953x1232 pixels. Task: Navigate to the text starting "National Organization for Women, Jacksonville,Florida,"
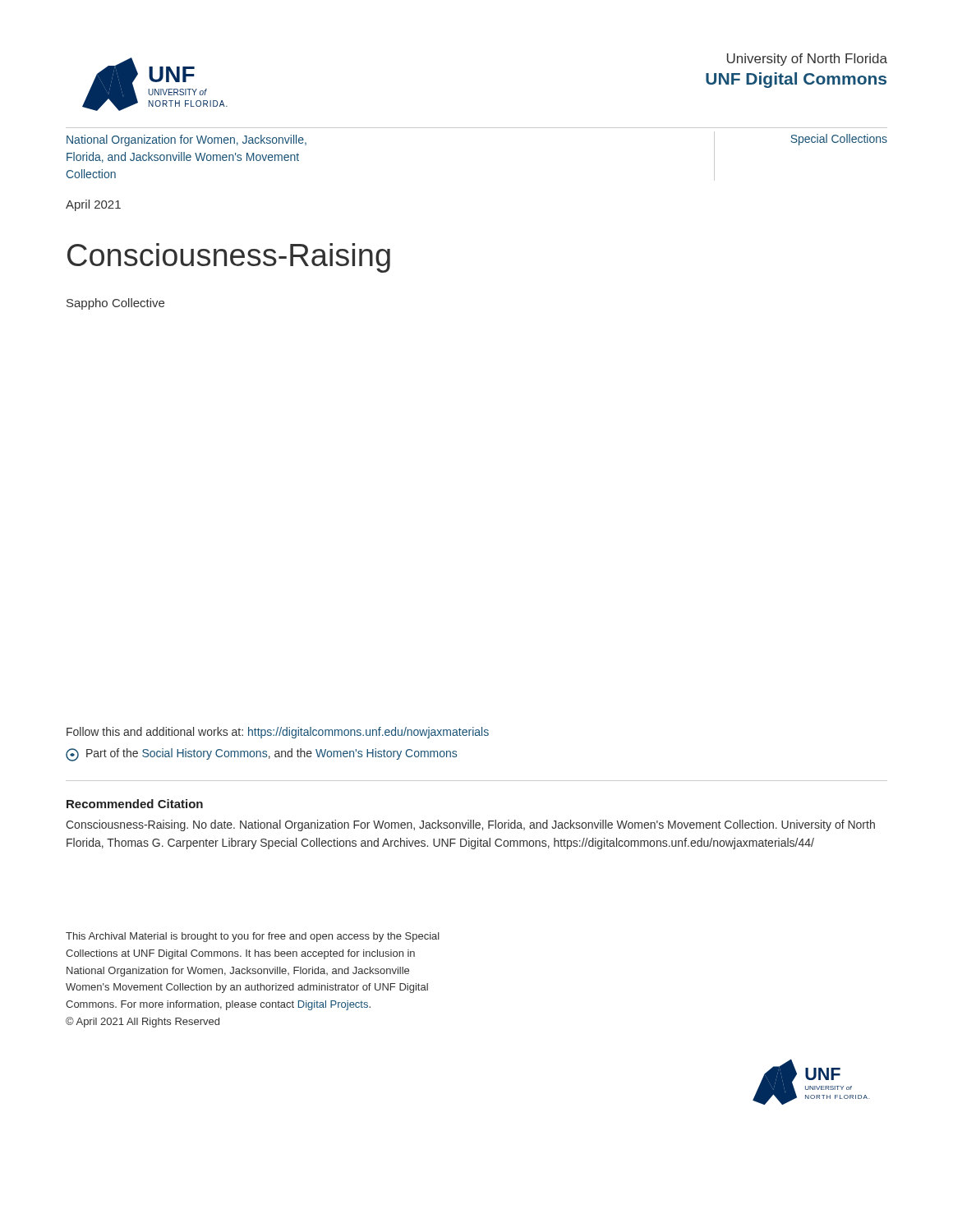pyautogui.click(x=186, y=157)
